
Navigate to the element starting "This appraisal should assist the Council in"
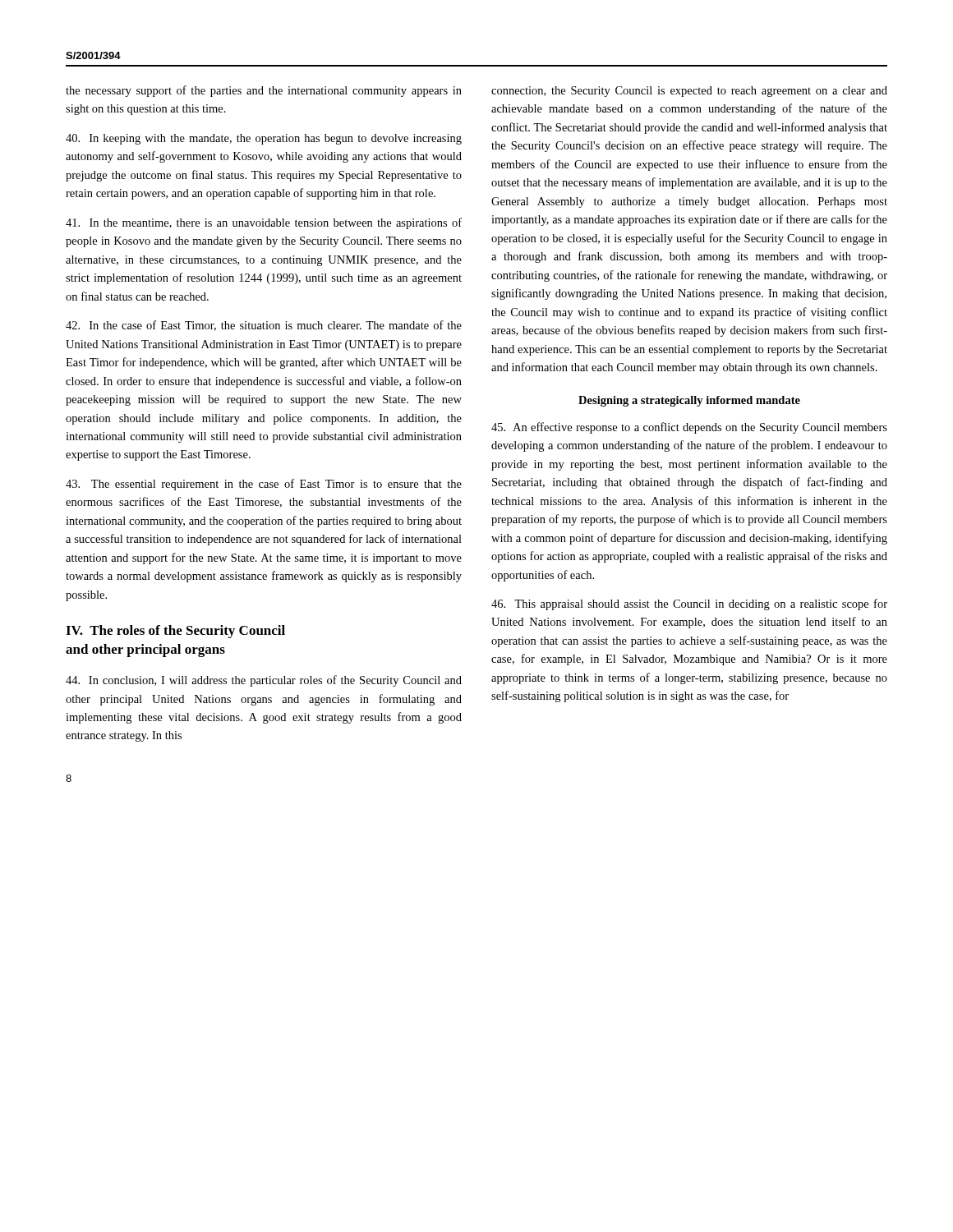(x=689, y=650)
